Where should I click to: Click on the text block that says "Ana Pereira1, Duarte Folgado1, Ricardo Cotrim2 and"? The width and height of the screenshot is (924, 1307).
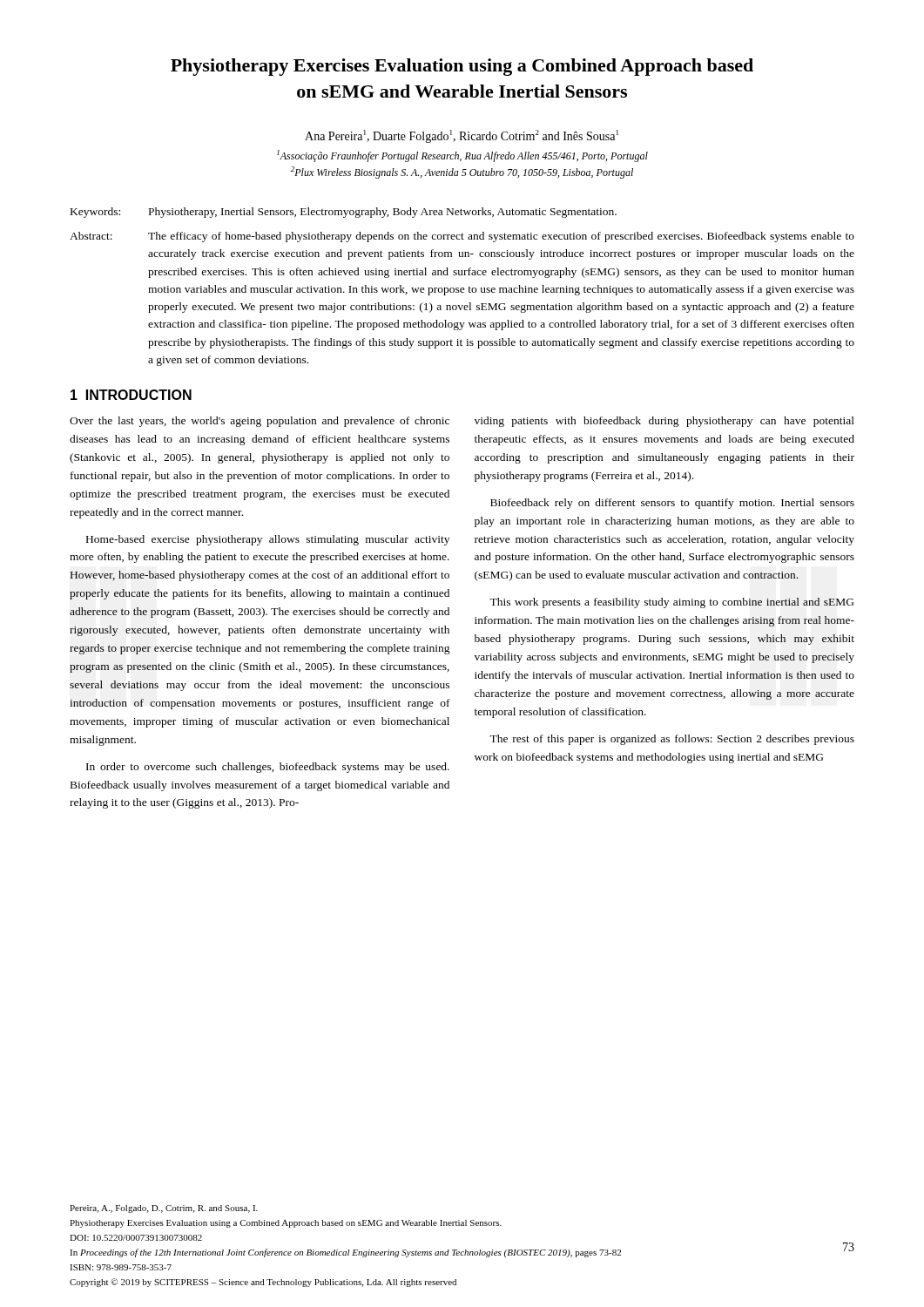pos(462,136)
